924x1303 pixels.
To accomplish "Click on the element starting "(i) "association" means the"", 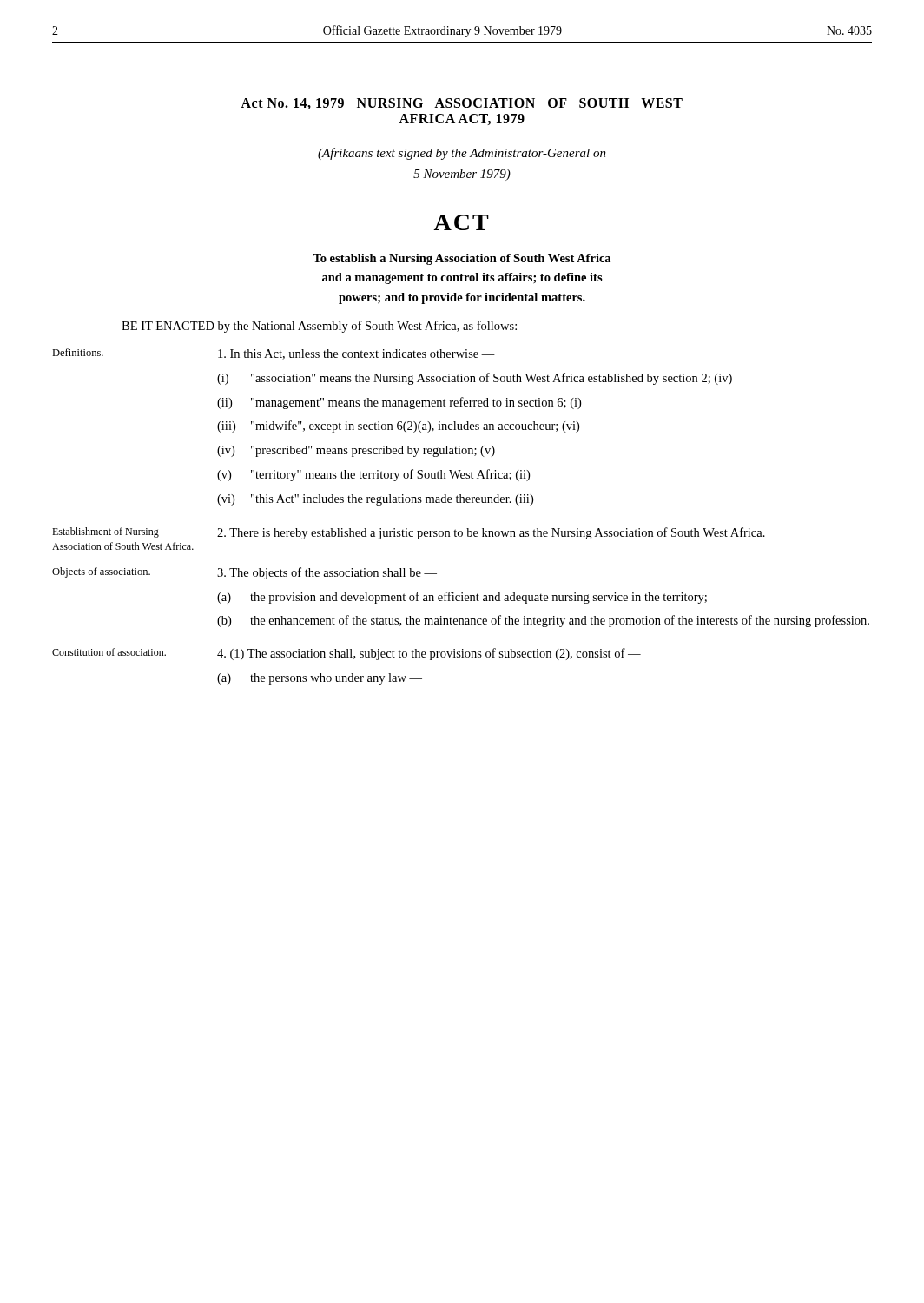I will pos(545,379).
